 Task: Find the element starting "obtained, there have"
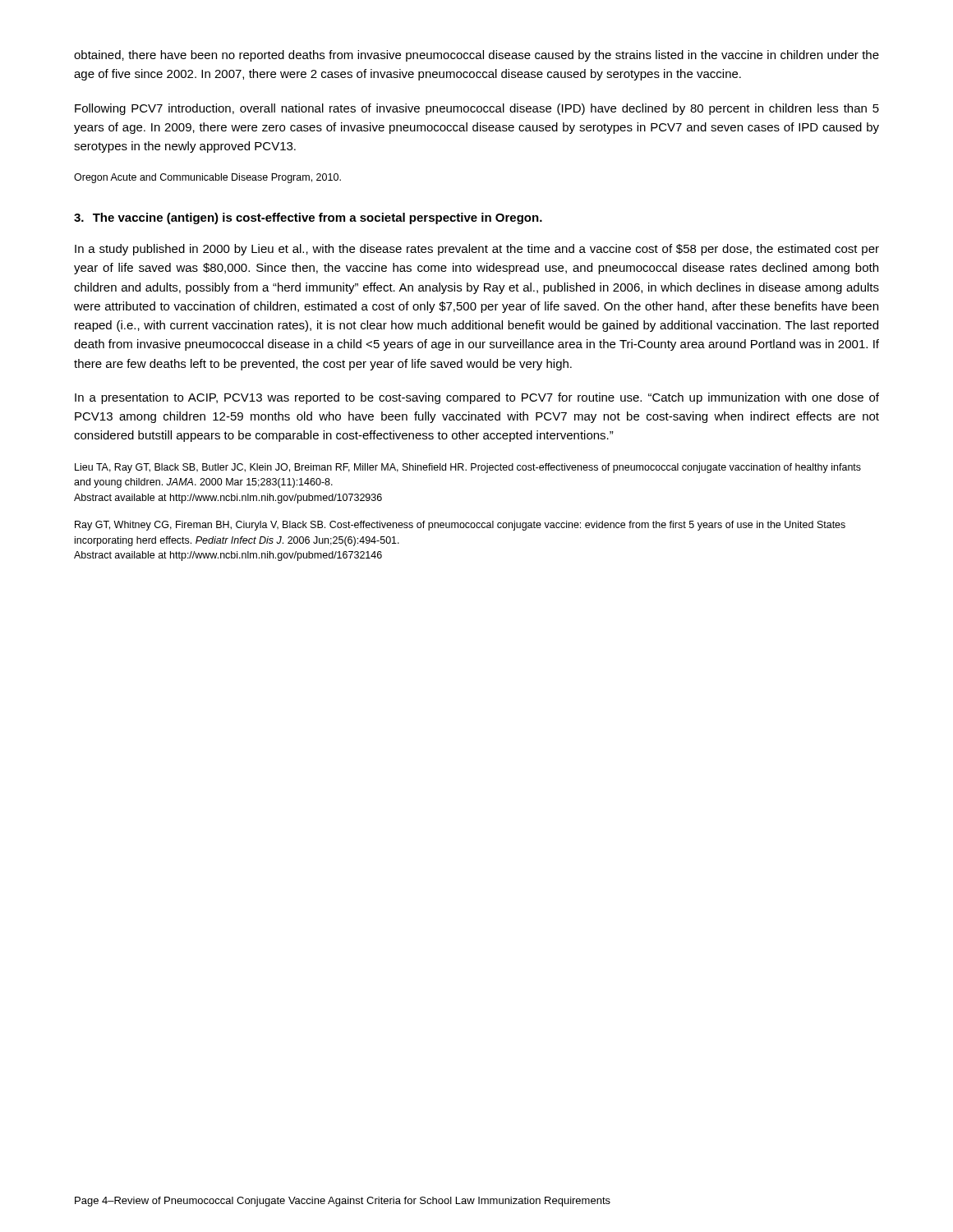tap(476, 64)
